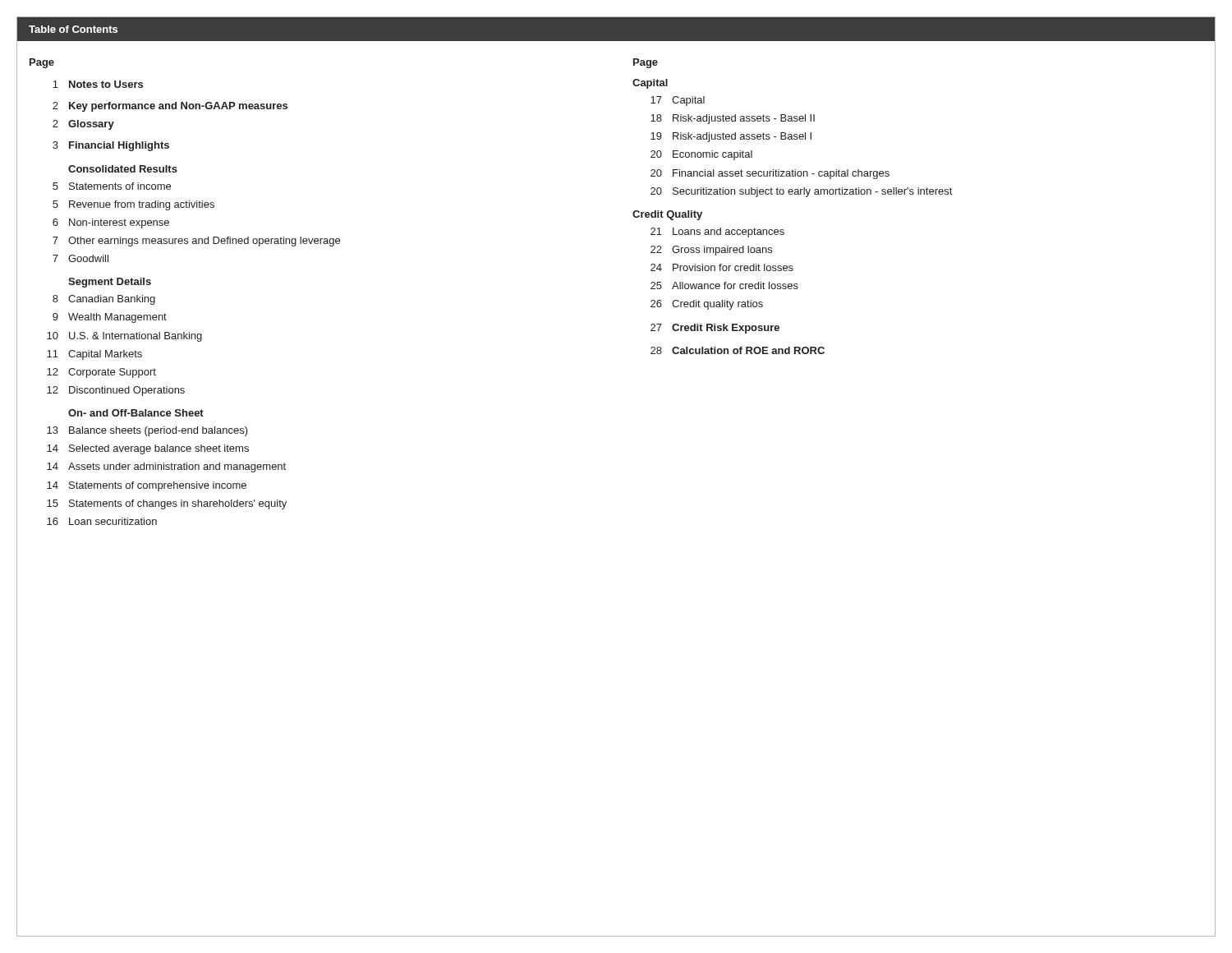Click on the section header that says "On- and Off-Balance Sheet"
The image size is (1232, 953).
coord(136,413)
